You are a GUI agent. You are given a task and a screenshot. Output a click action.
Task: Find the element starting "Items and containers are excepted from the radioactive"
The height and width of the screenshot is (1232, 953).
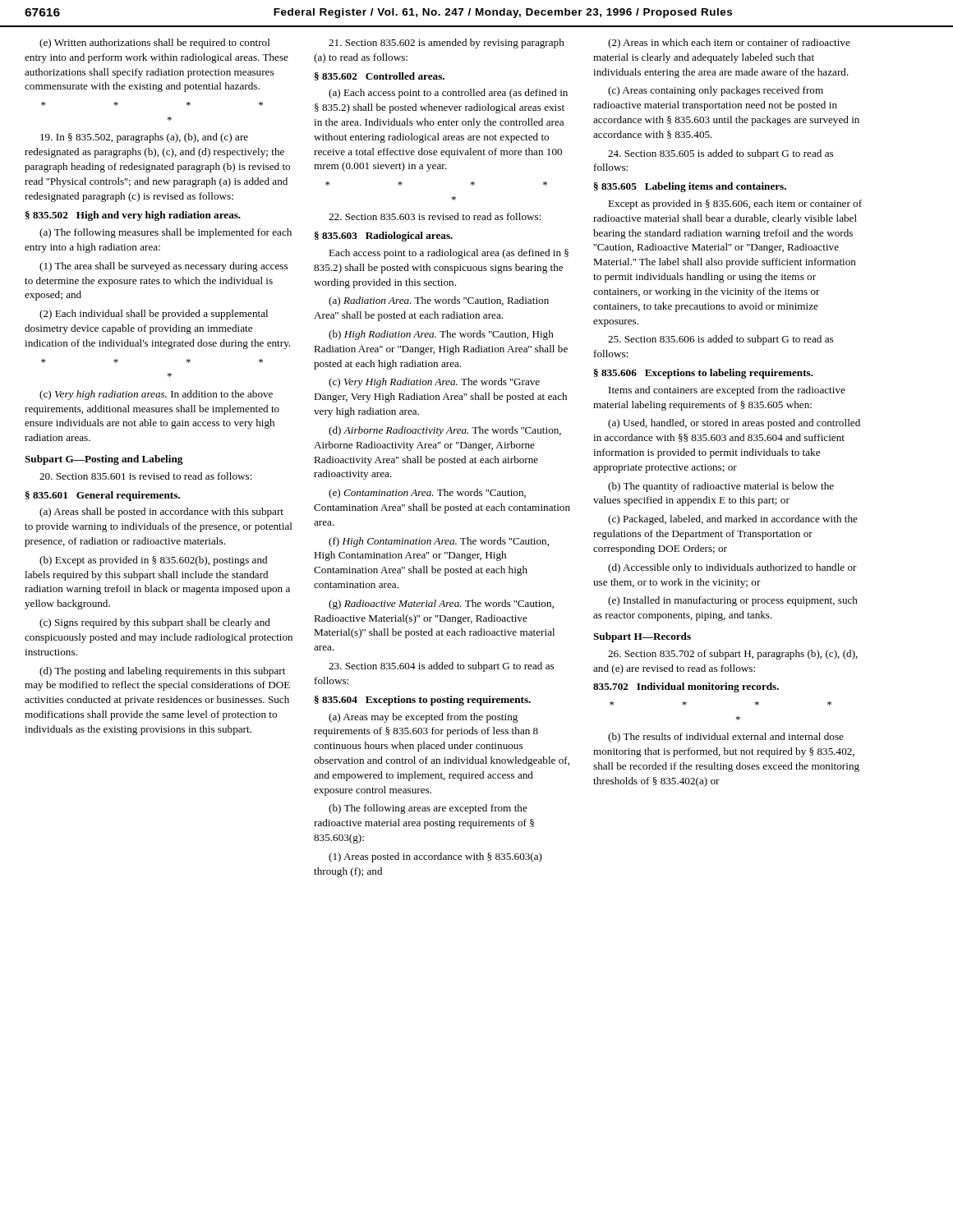click(x=728, y=503)
